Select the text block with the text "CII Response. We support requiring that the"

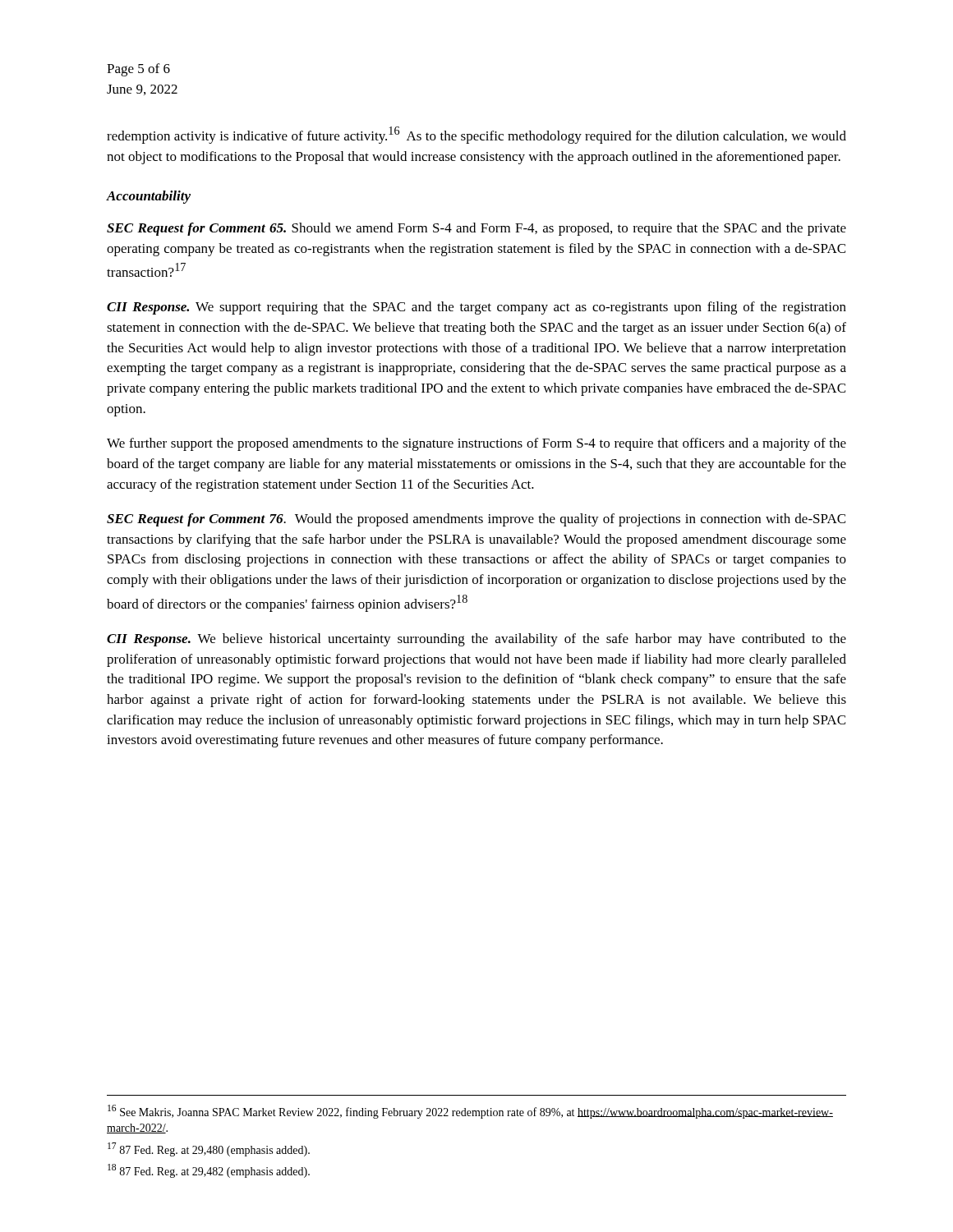tap(476, 358)
